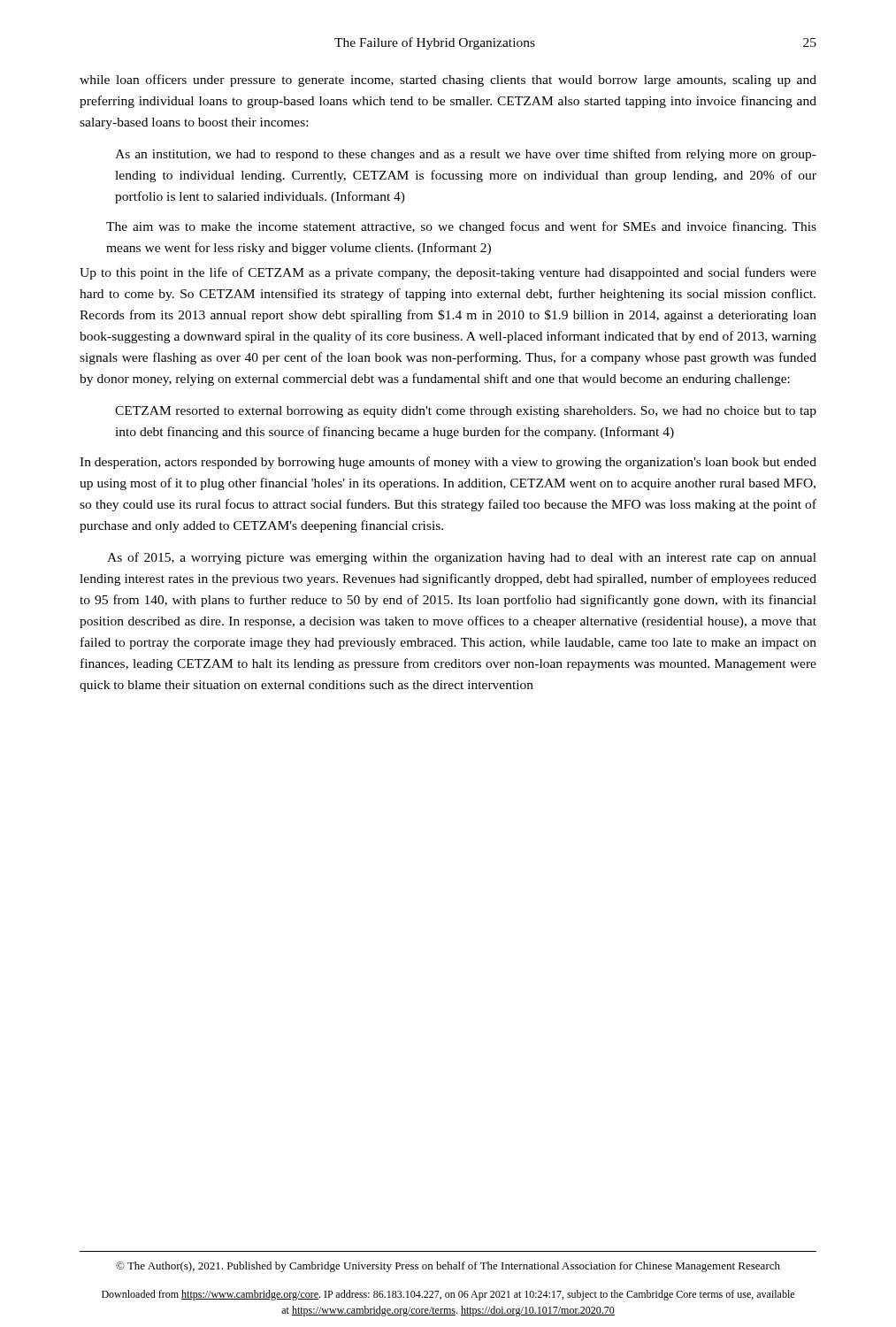Select the text starting "CETZAM resorted to external borrowing as equity"
Image resolution: width=896 pixels, height=1327 pixels.
click(466, 421)
